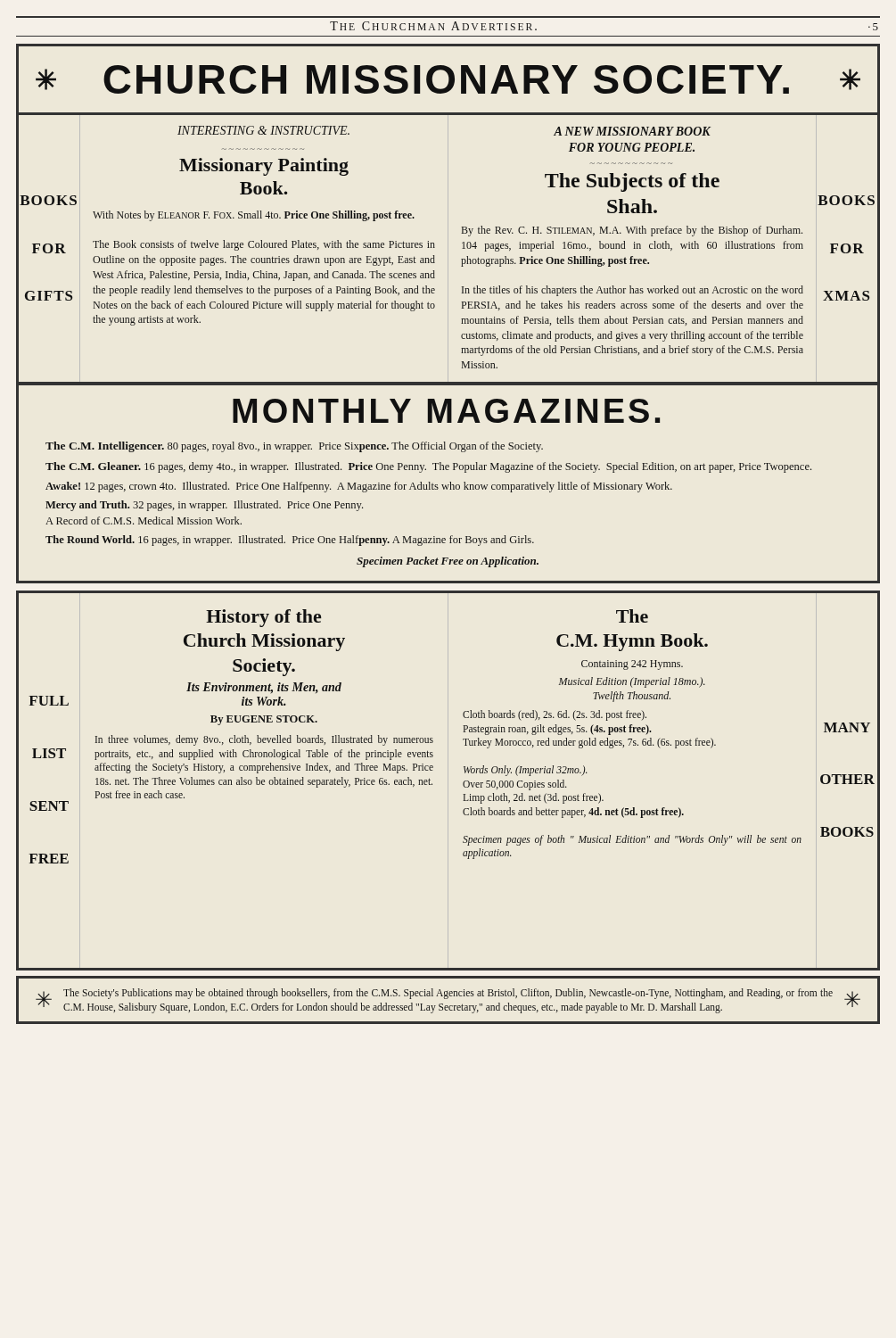Select the list item containing "Mercy and Truth."
896x1338 pixels.
pyautogui.click(x=205, y=513)
